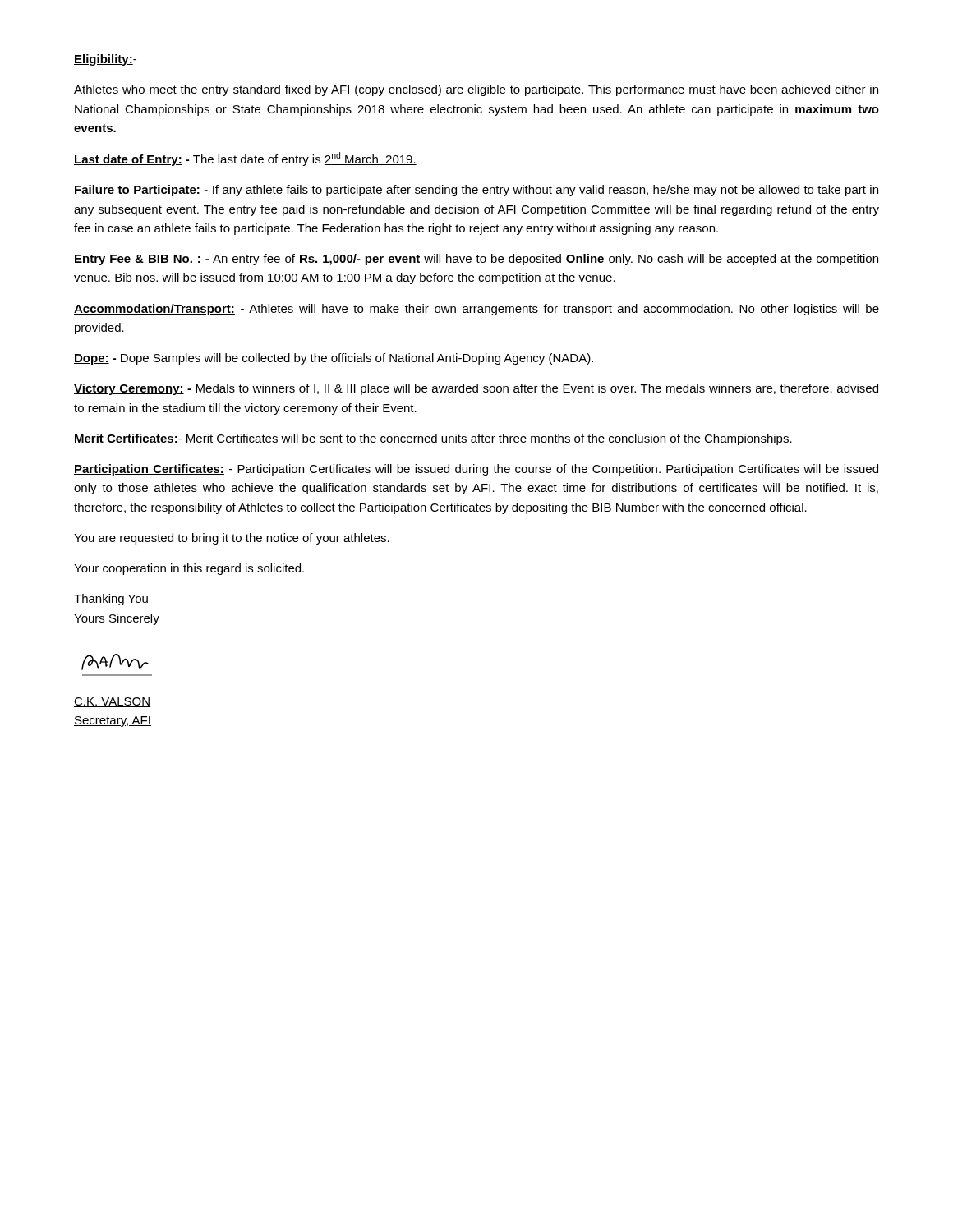
Task: Select the text starting "Victory Ceremony: - Medals to winners"
Action: pyautogui.click(x=476, y=398)
